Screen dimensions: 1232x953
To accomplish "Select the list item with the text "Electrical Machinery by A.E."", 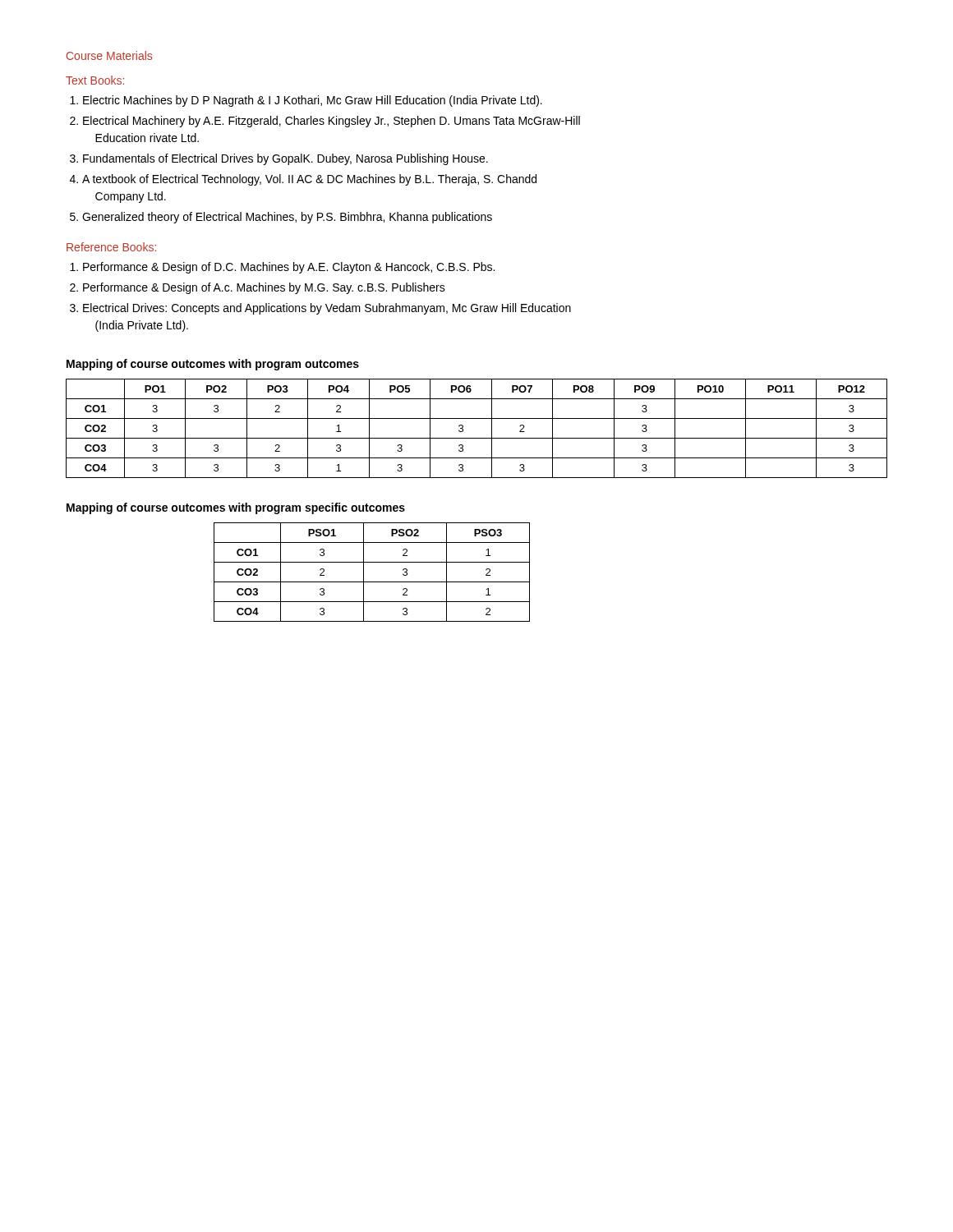I will tap(485, 130).
